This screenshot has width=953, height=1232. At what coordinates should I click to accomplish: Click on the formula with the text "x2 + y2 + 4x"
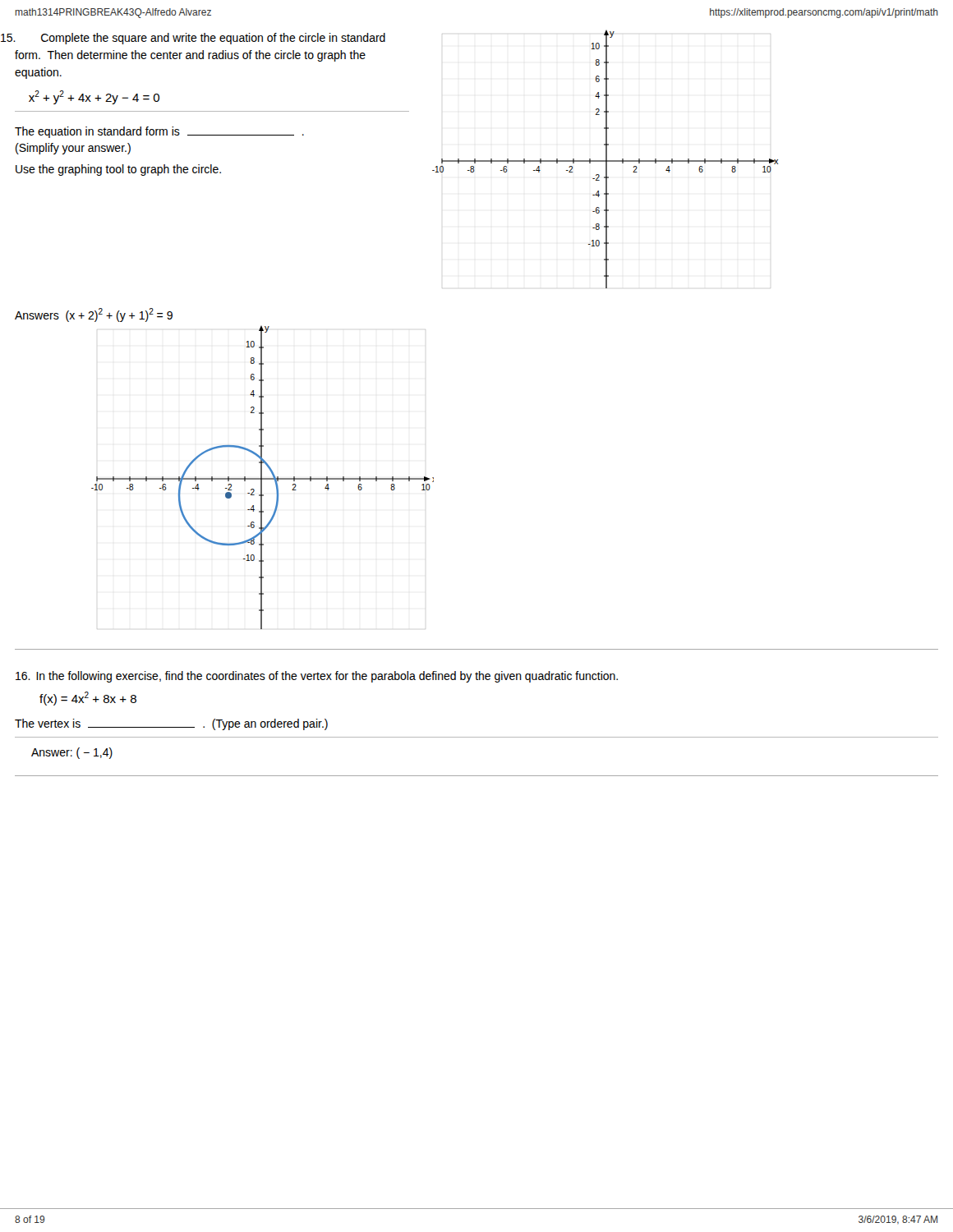coord(87,97)
